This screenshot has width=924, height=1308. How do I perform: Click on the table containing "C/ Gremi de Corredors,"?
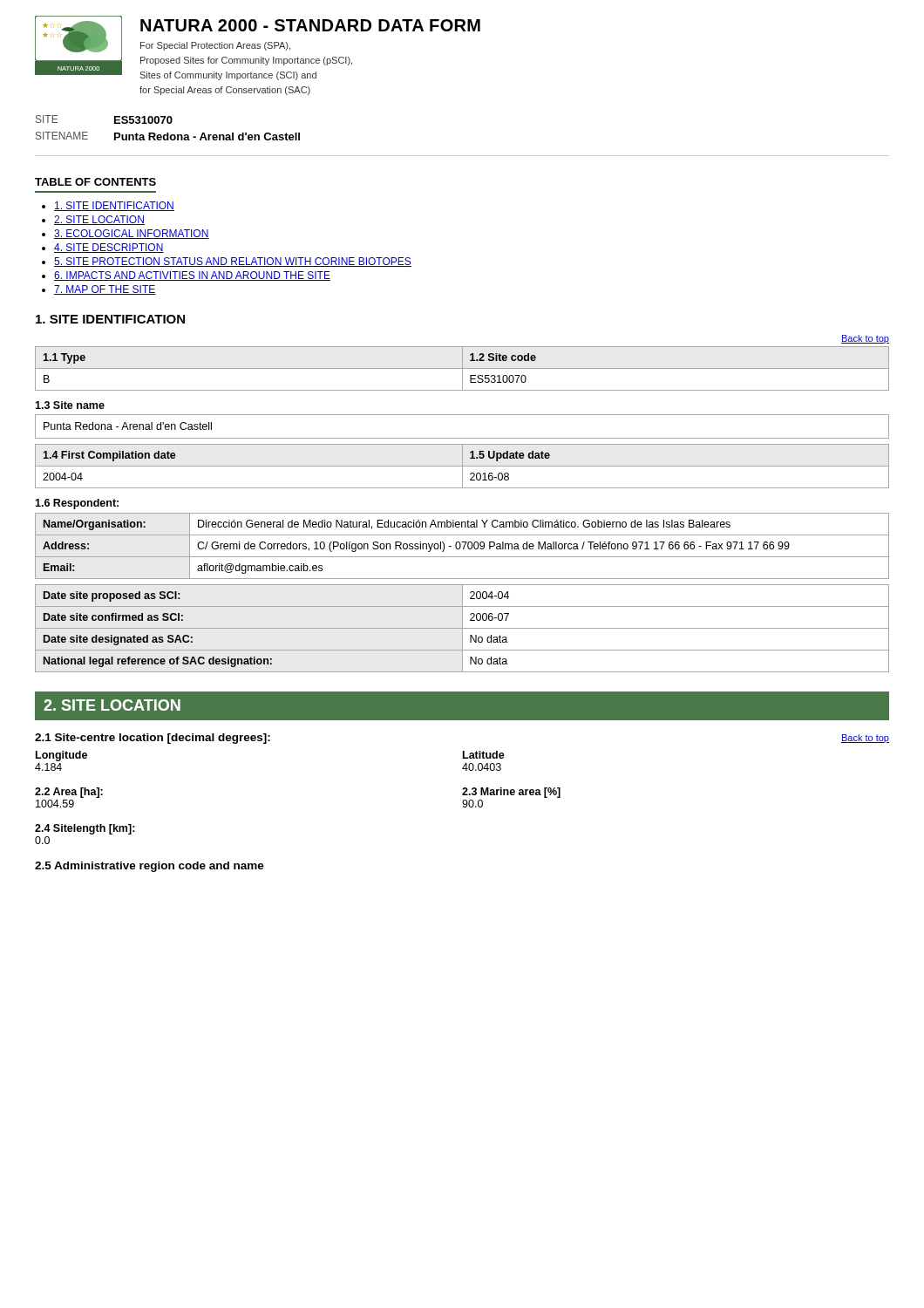pyautogui.click(x=462, y=546)
